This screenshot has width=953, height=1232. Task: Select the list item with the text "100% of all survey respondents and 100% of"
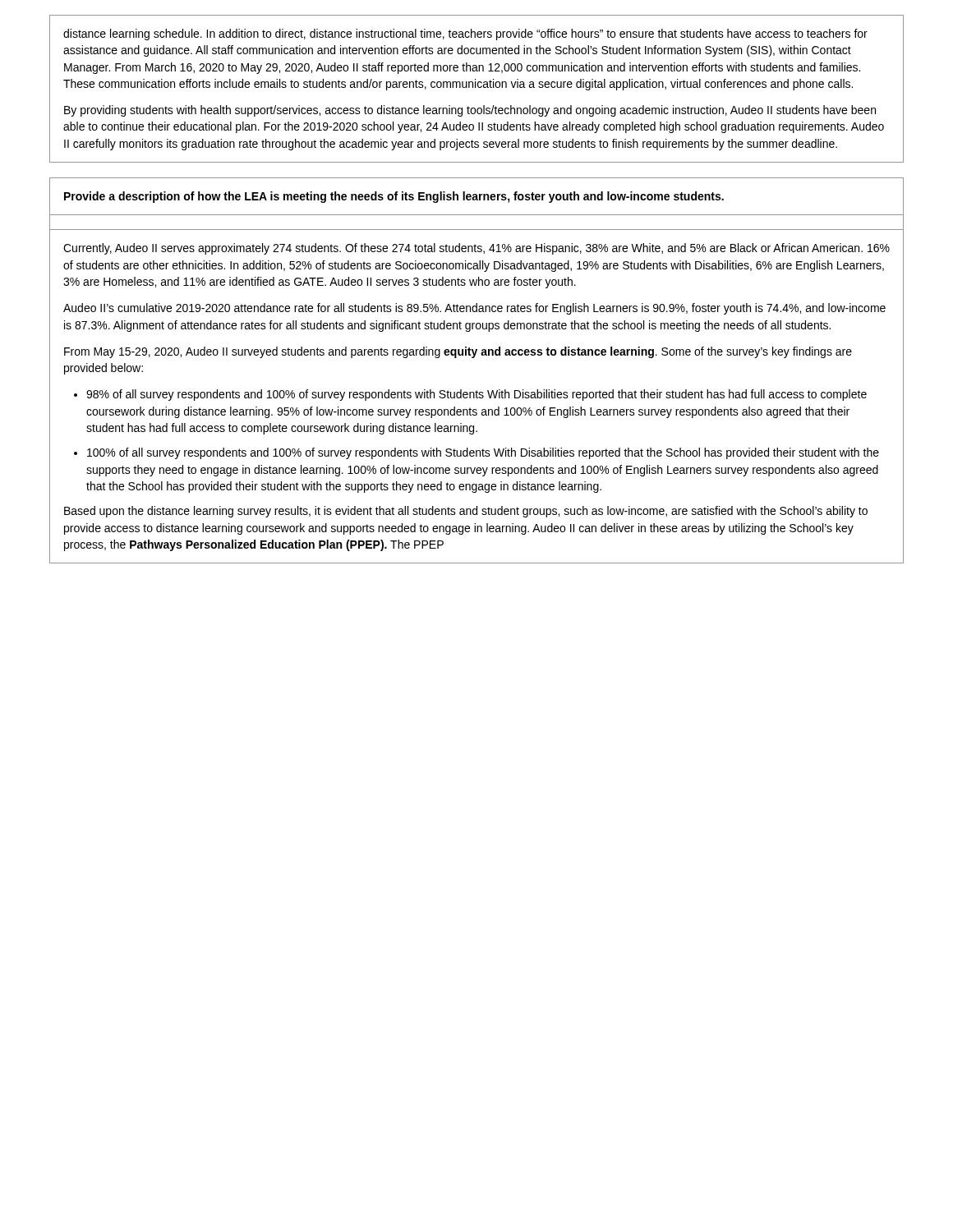tap(483, 470)
